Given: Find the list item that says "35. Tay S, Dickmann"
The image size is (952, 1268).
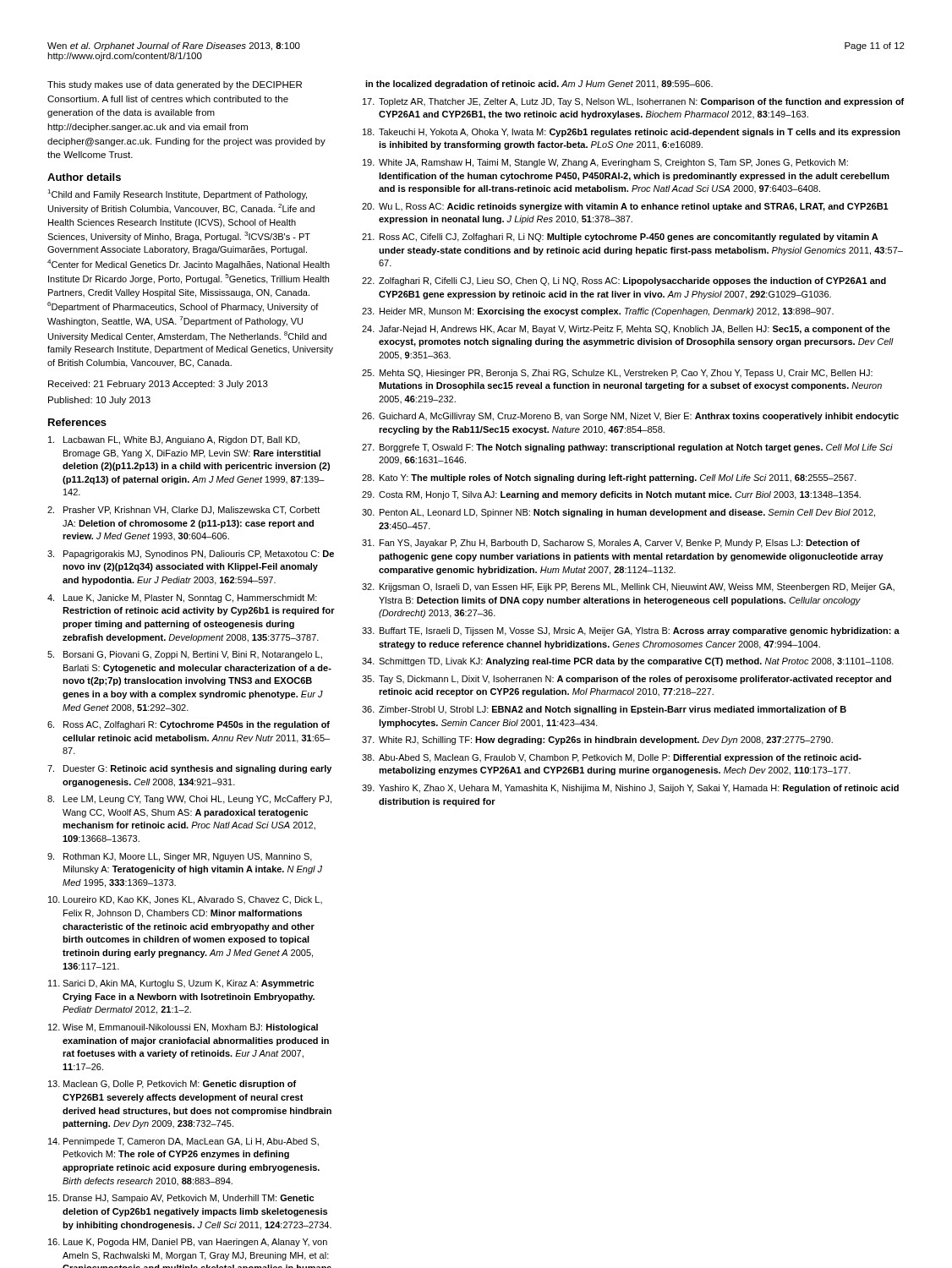Looking at the screenshot, I should pos(633,686).
